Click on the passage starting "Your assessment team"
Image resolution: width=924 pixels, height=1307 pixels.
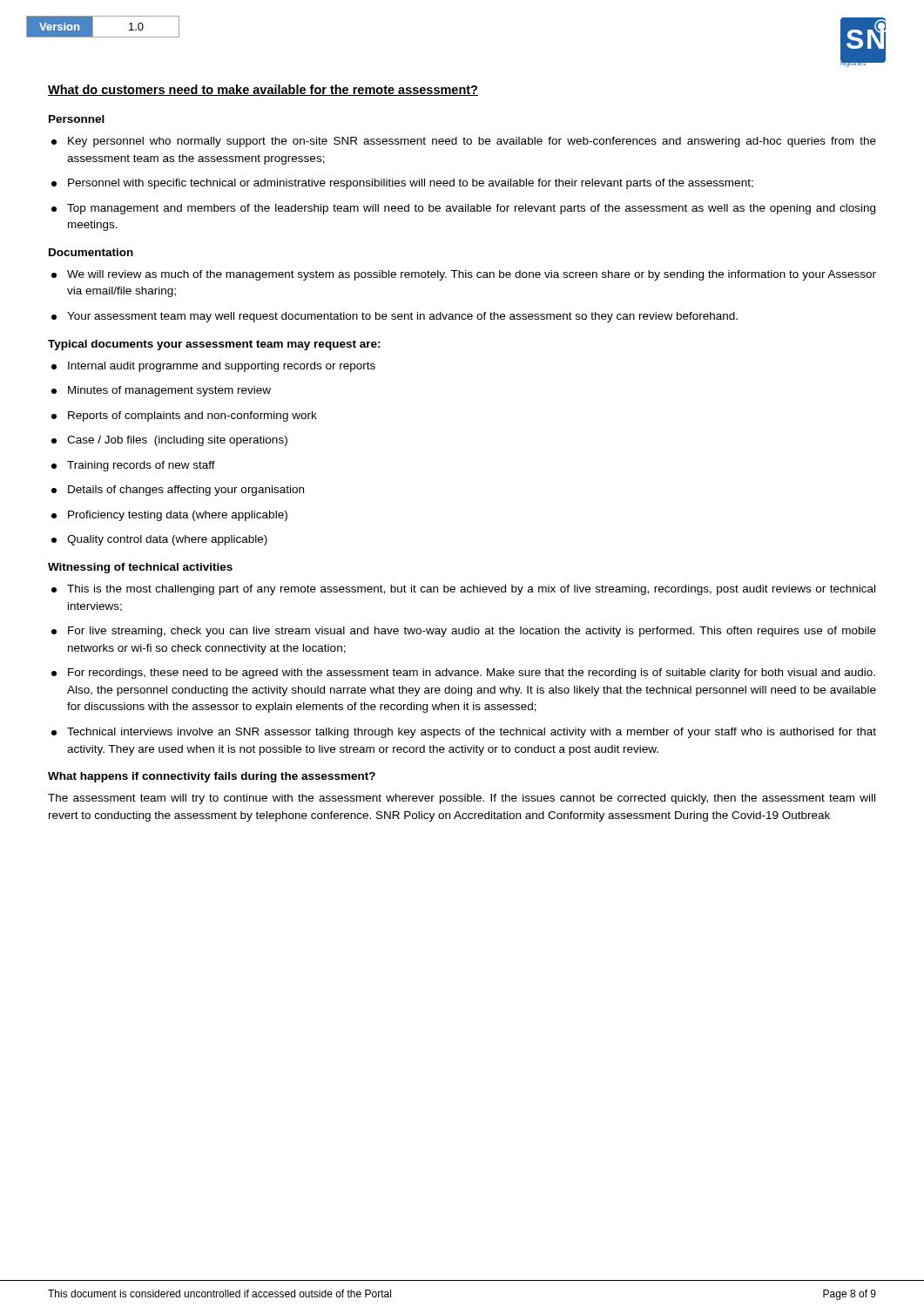[462, 316]
